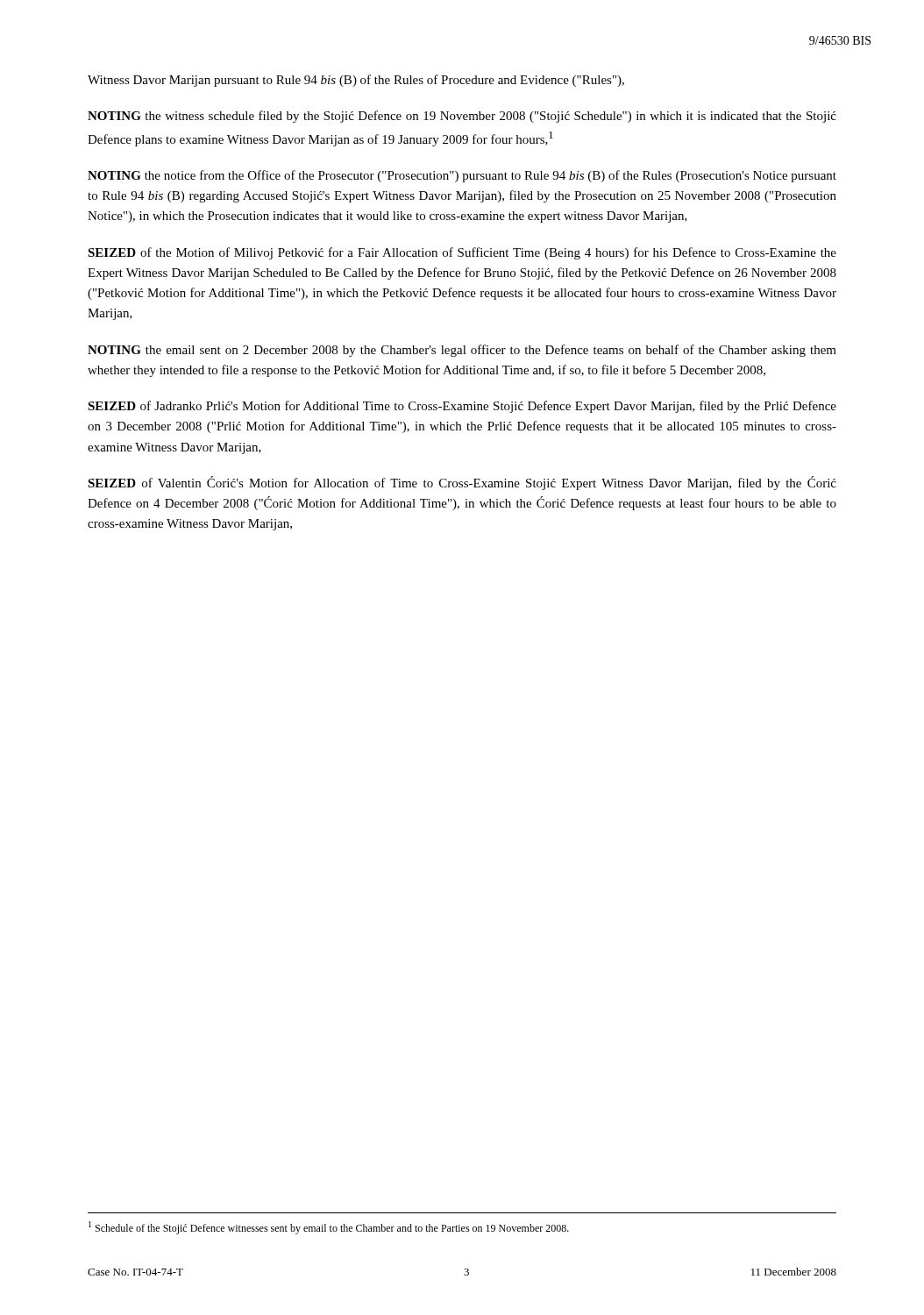Point to the region starting "NOTING the email"
Image resolution: width=924 pixels, height=1315 pixels.
click(x=462, y=360)
